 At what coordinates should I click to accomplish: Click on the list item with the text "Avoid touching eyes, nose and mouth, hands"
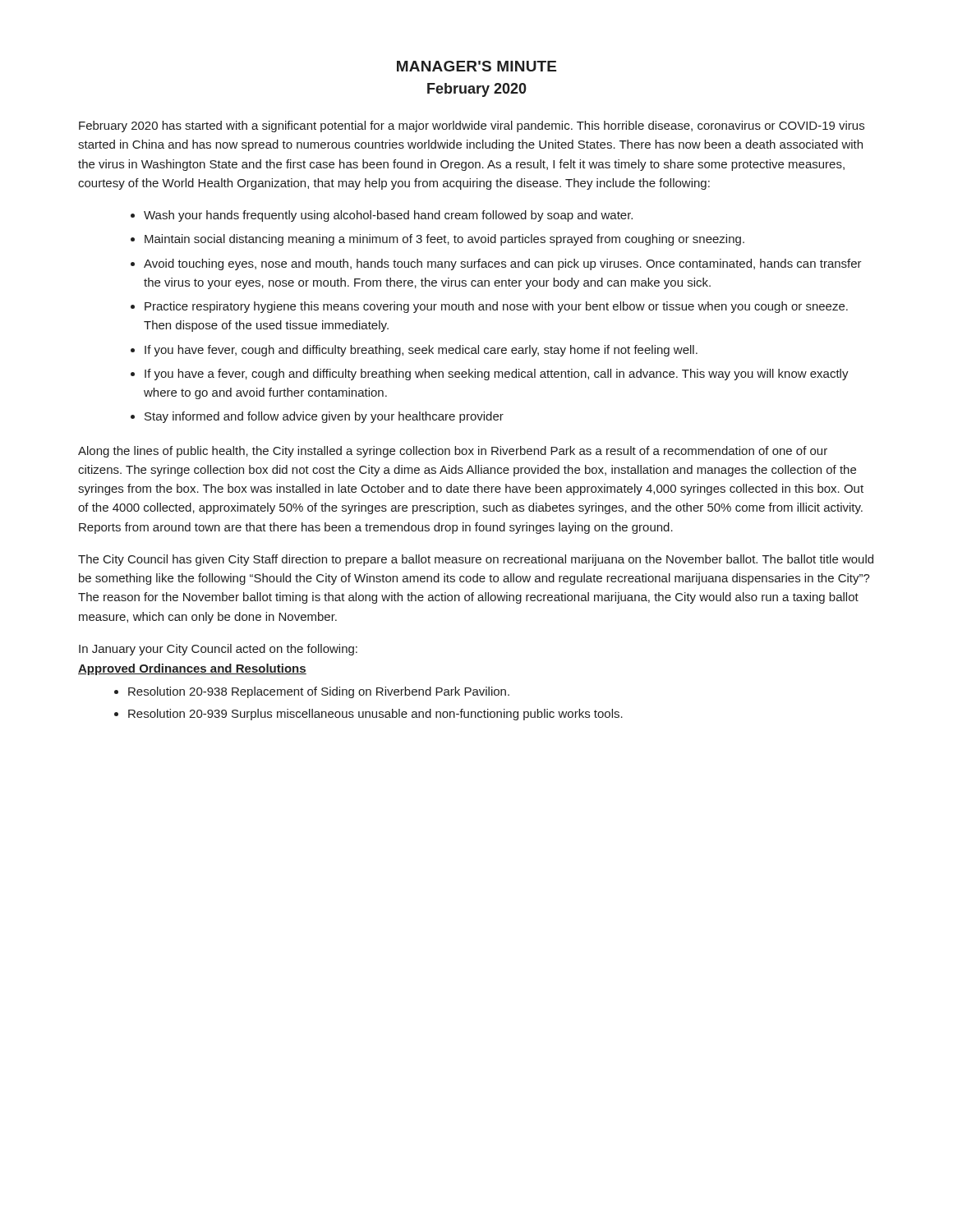click(x=503, y=272)
